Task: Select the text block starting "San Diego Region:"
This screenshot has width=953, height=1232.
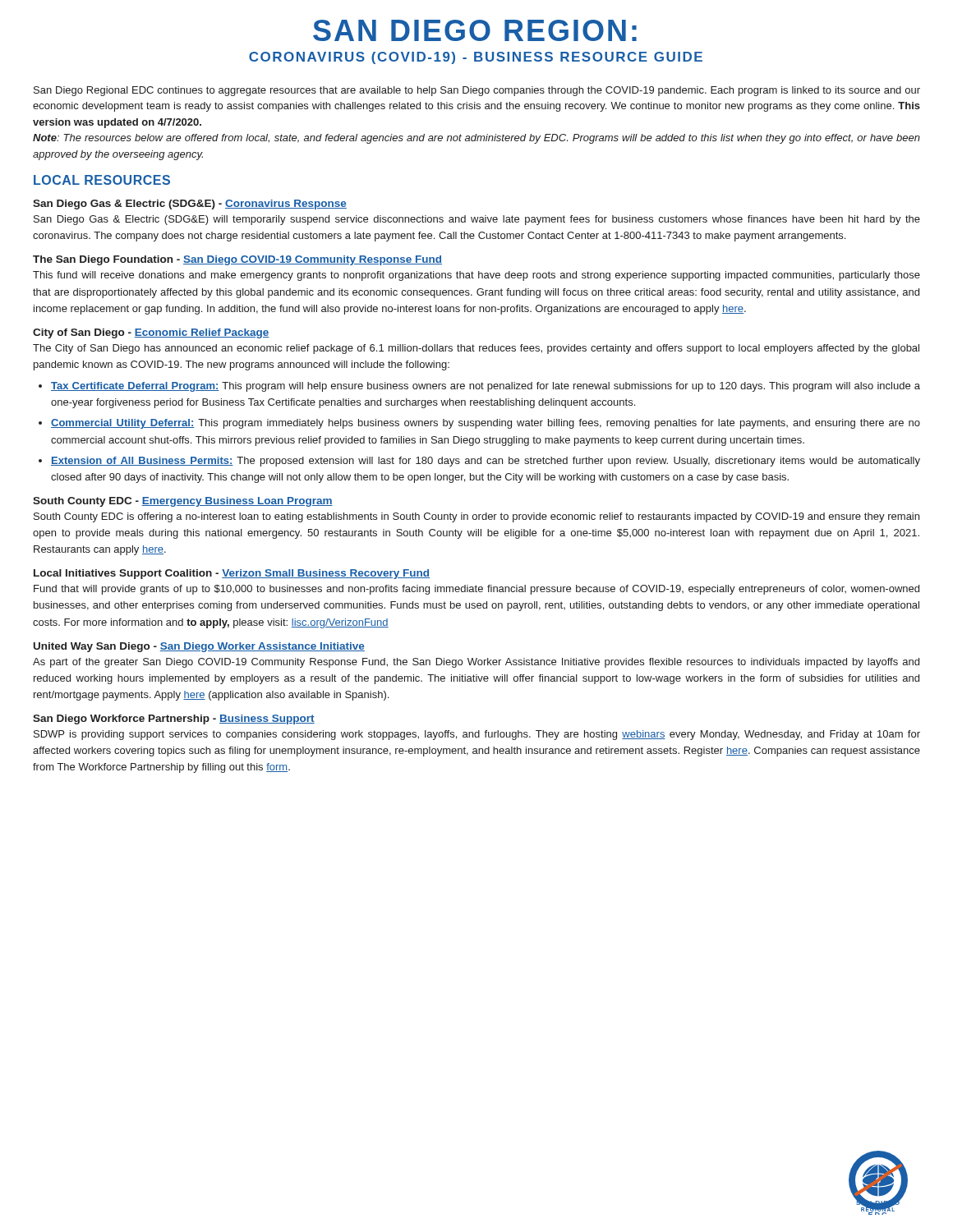Action: (476, 40)
